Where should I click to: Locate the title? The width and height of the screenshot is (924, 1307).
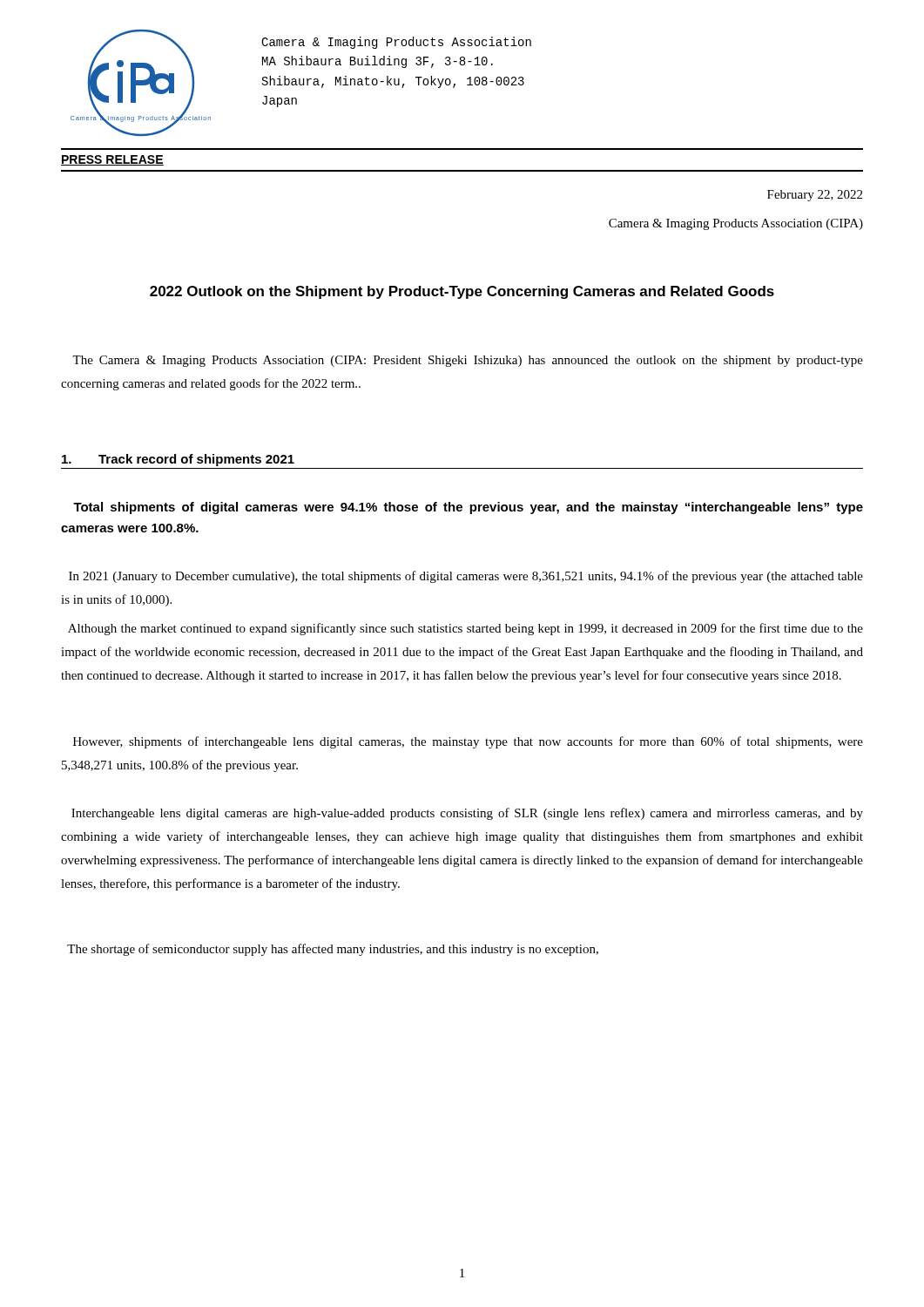click(462, 291)
